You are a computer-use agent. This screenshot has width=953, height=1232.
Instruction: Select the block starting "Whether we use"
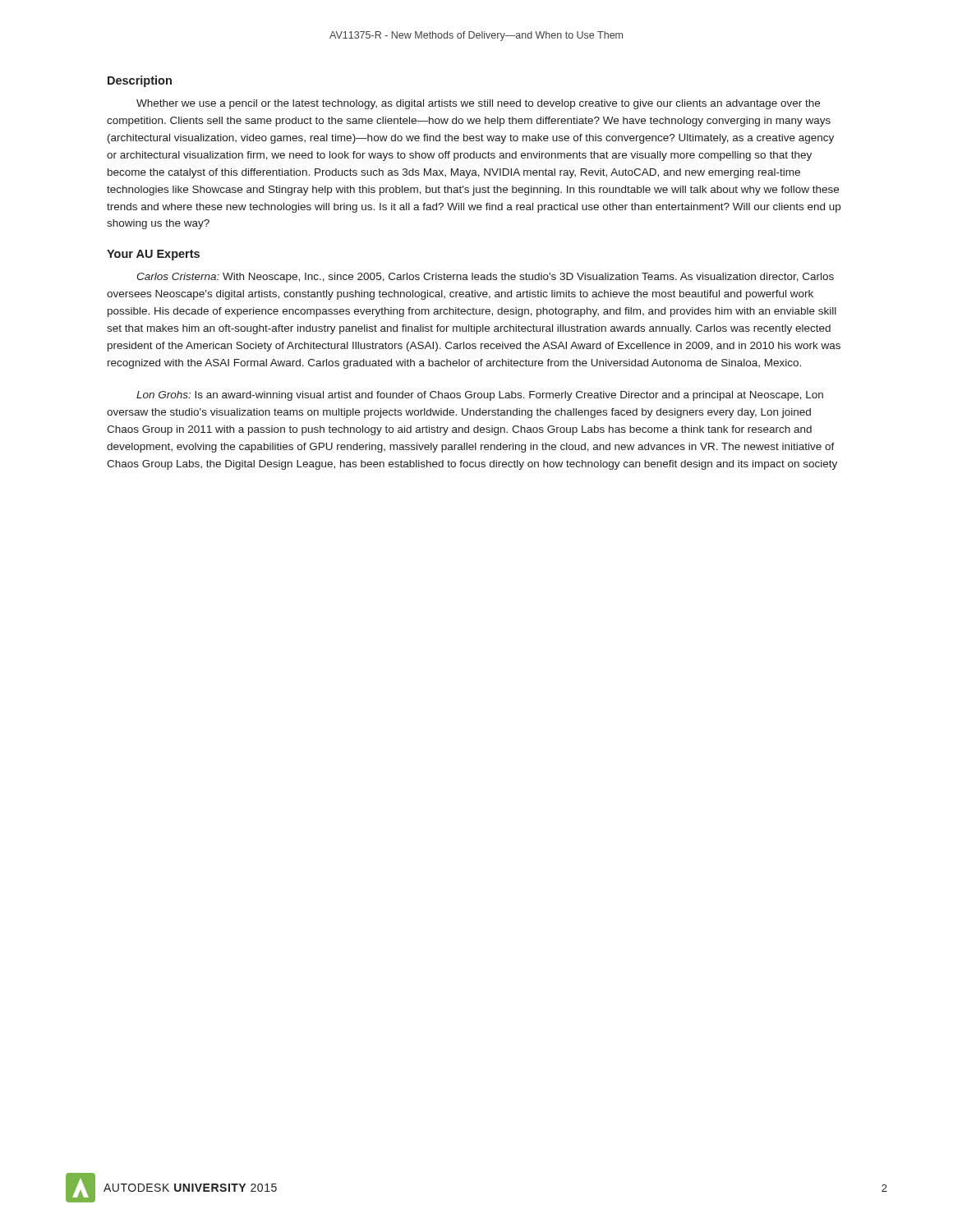pyautogui.click(x=476, y=164)
